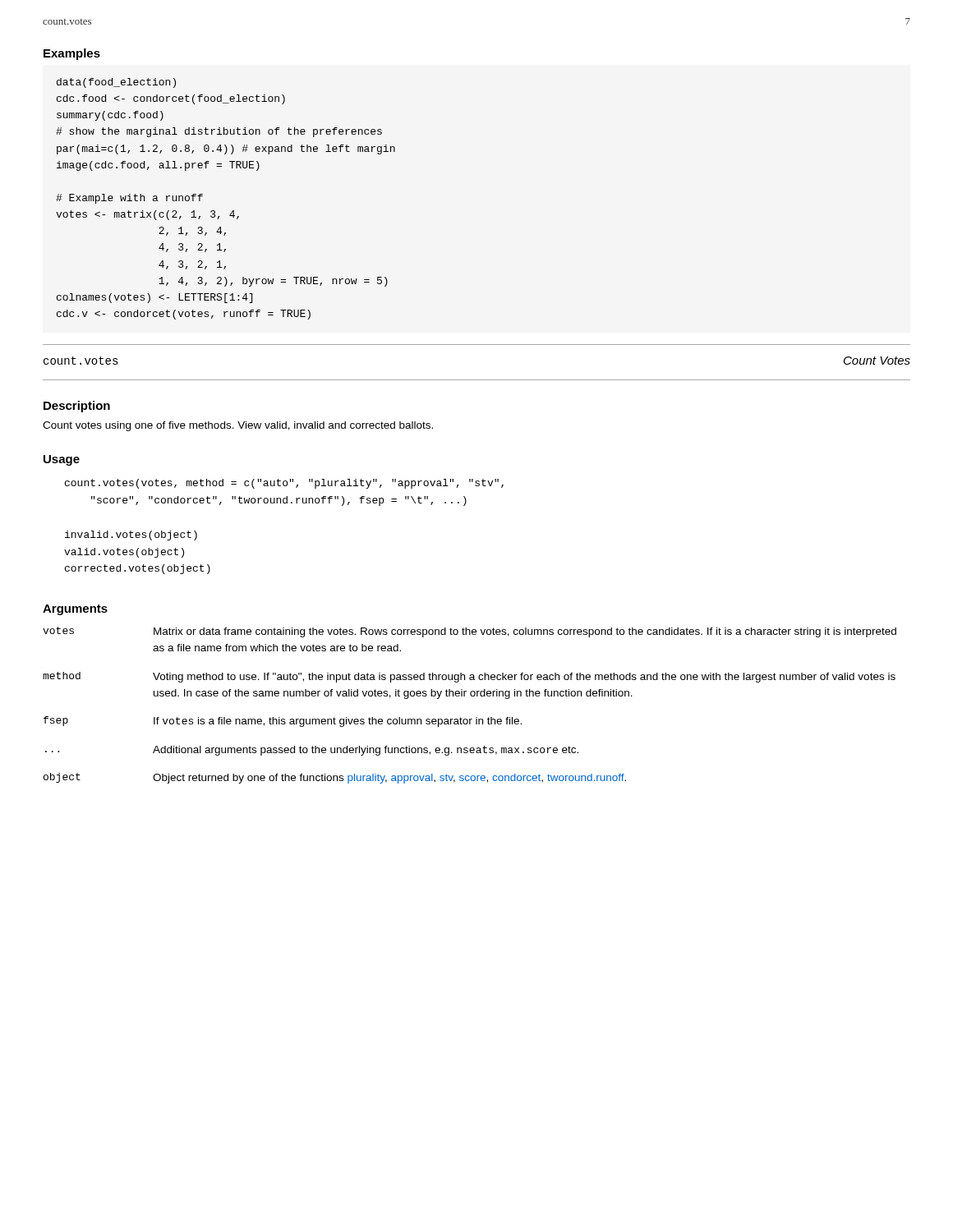Click the passage that begins "Count votes using one of five methods. View"
Viewport: 953px width, 1232px height.
coord(238,425)
